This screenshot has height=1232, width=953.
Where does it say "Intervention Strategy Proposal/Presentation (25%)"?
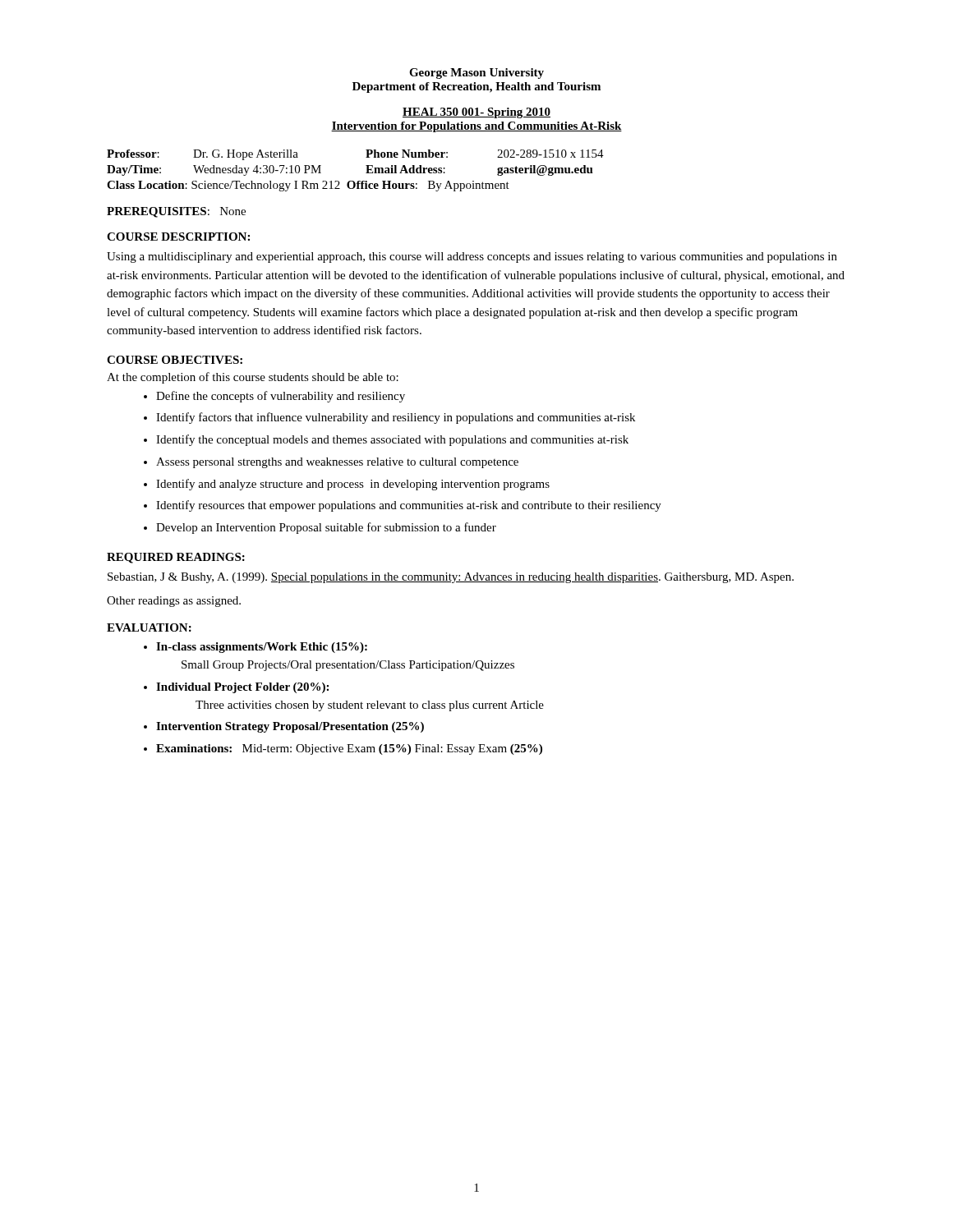[290, 726]
